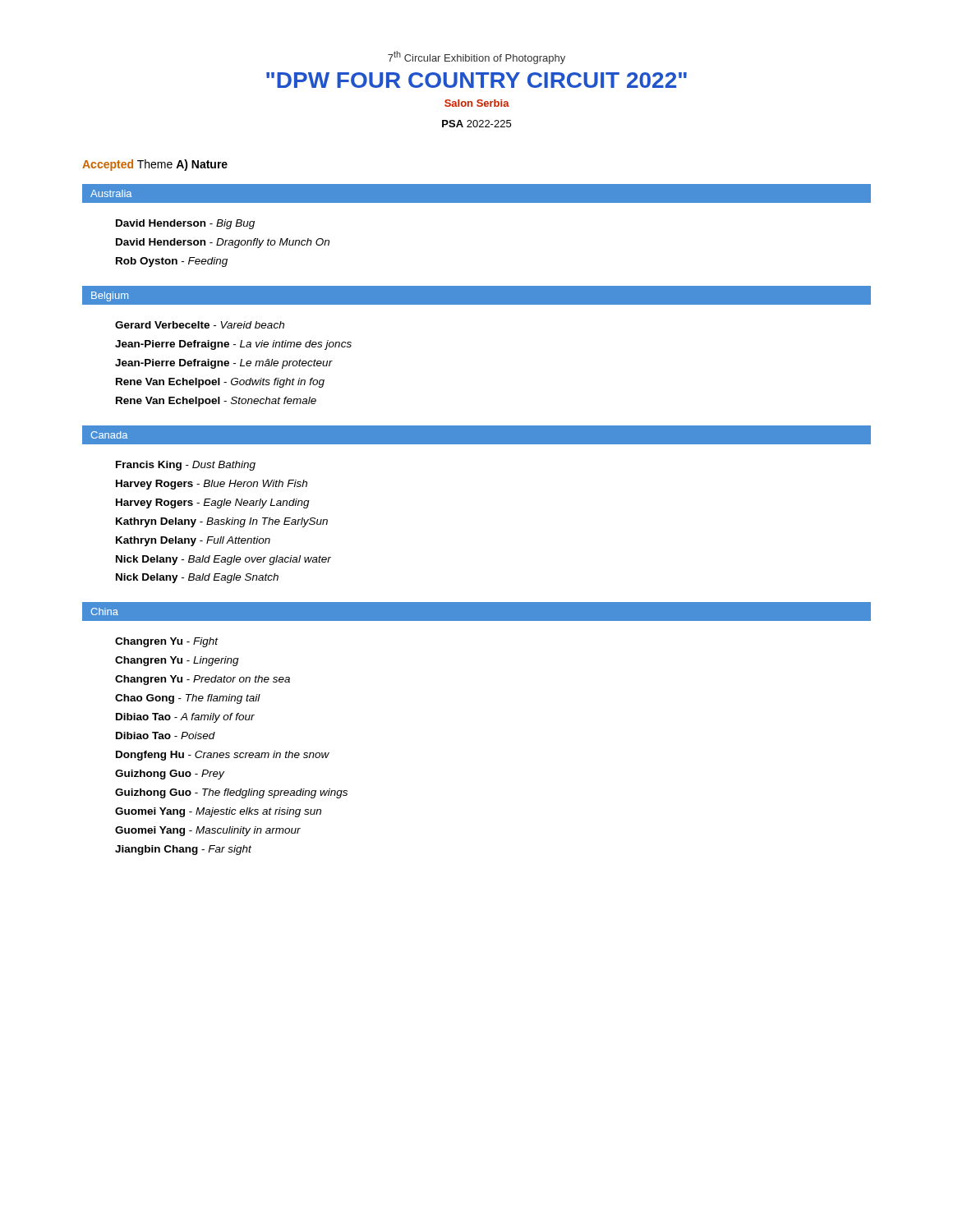Point to the text block starting "Kathryn Delany - Basking In"

pos(222,521)
